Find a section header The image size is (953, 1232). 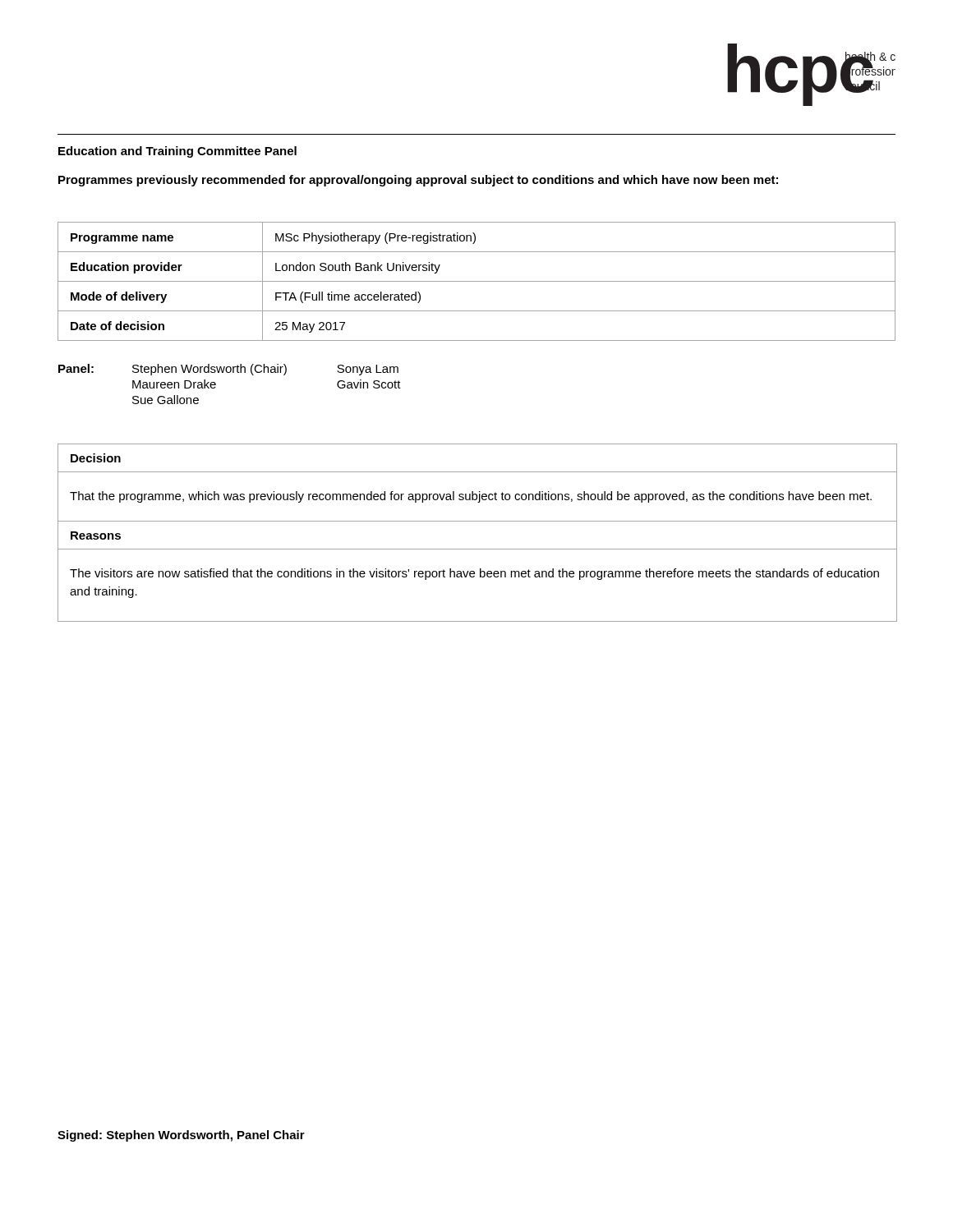tap(177, 151)
